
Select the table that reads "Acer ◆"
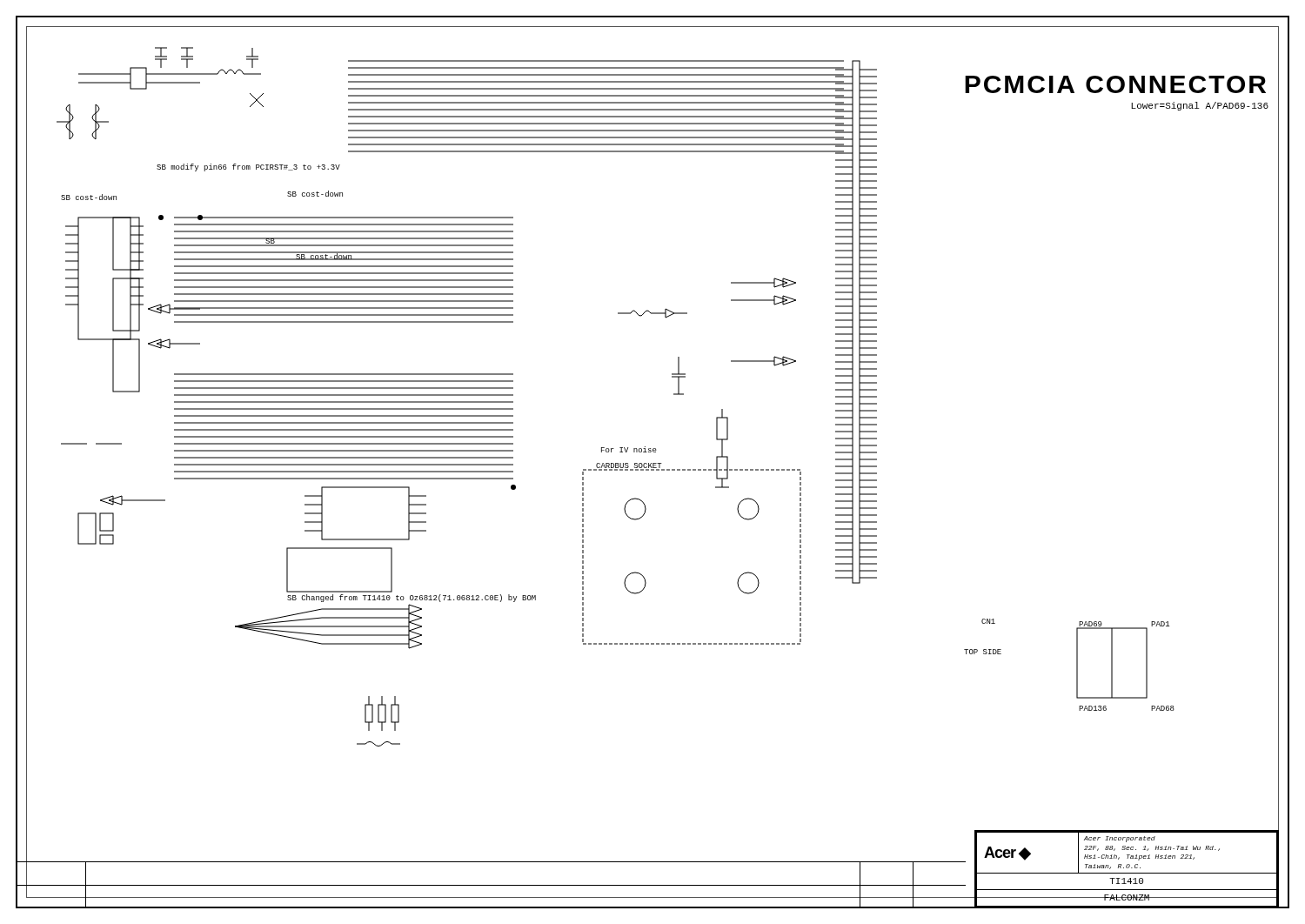(1127, 869)
